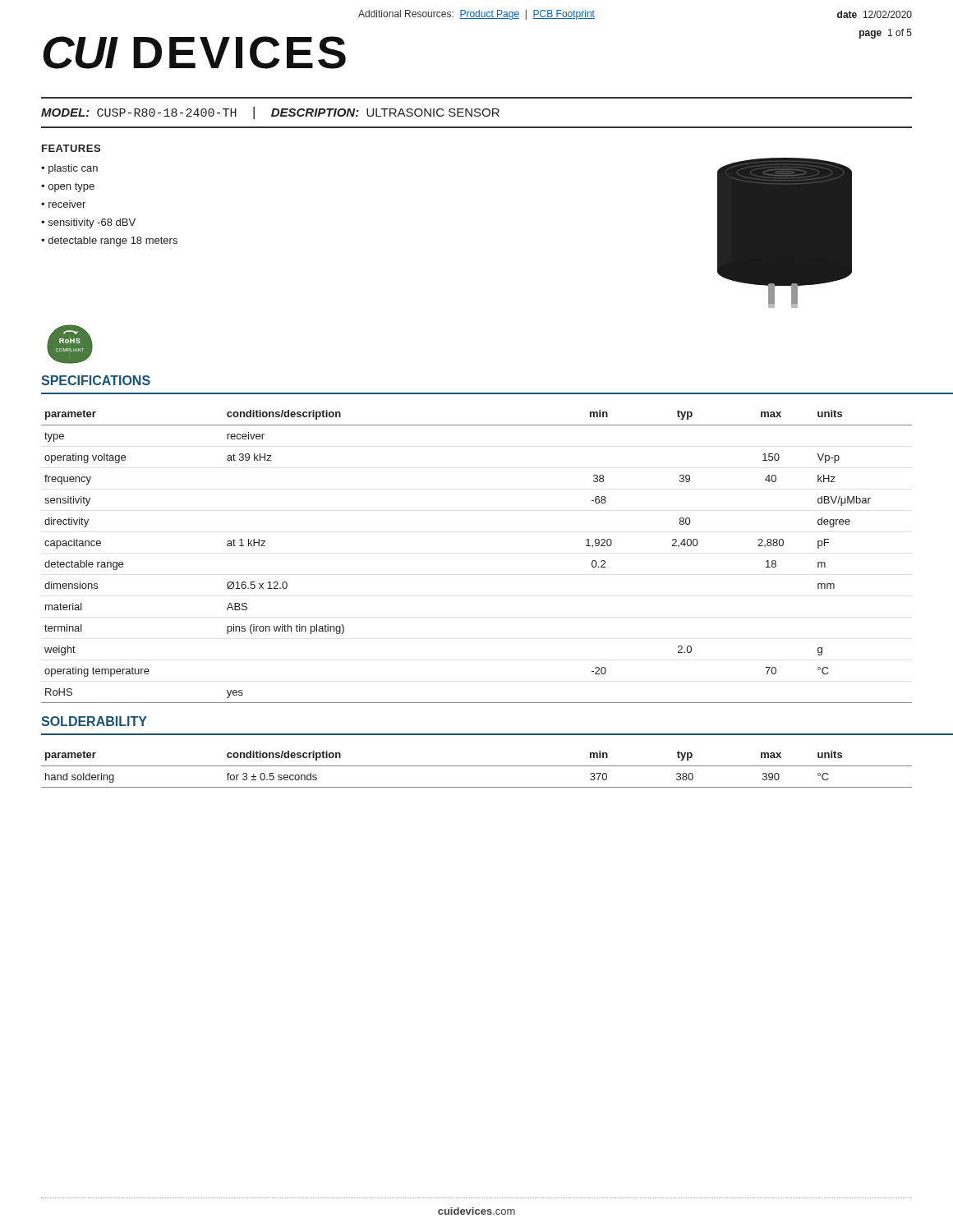This screenshot has width=953, height=1232.
Task: Find the logo
Action: (70, 346)
